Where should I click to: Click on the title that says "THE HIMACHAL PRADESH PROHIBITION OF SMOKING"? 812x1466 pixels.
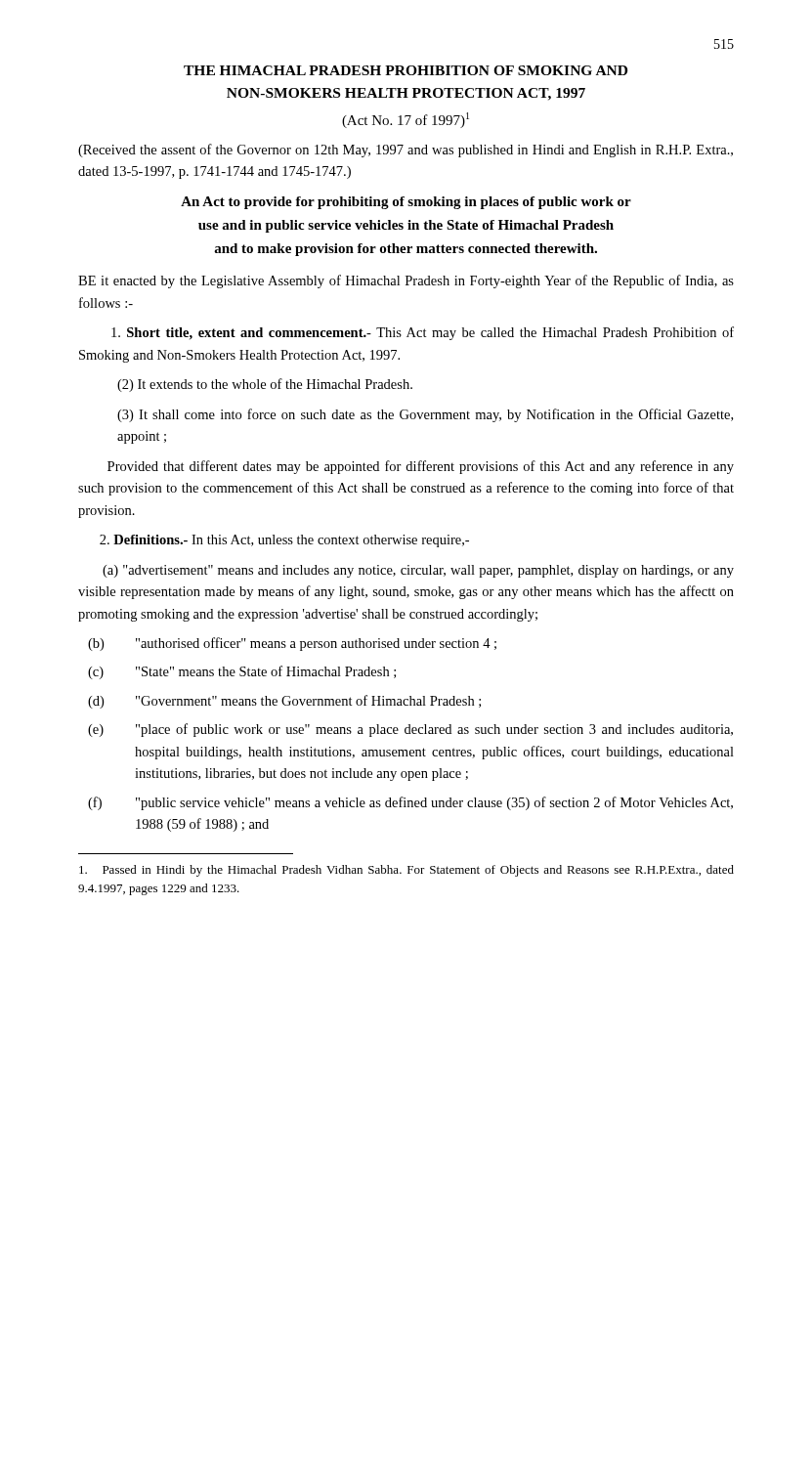point(406,81)
